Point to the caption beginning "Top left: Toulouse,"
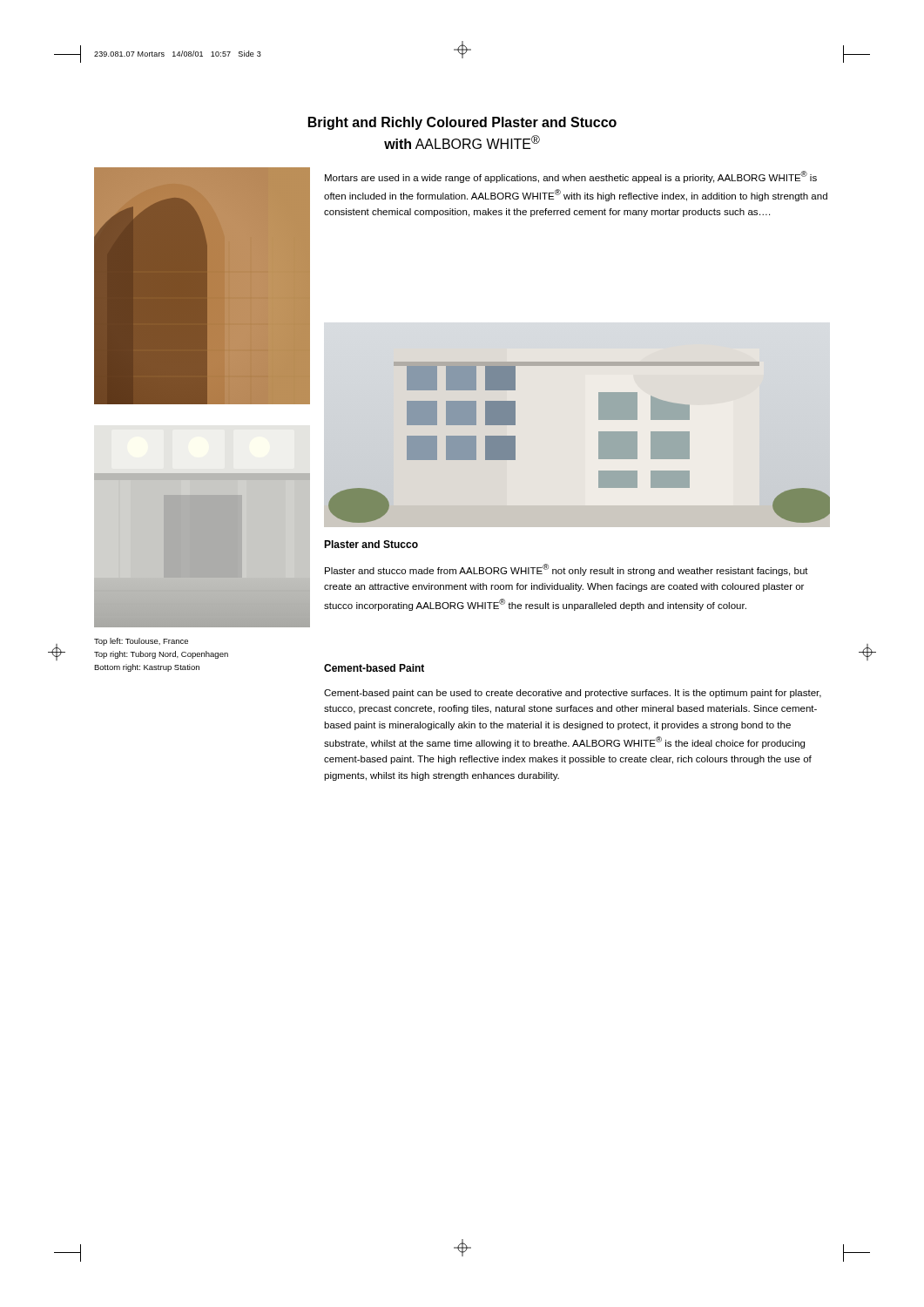The width and height of the screenshot is (924, 1307). [x=161, y=654]
